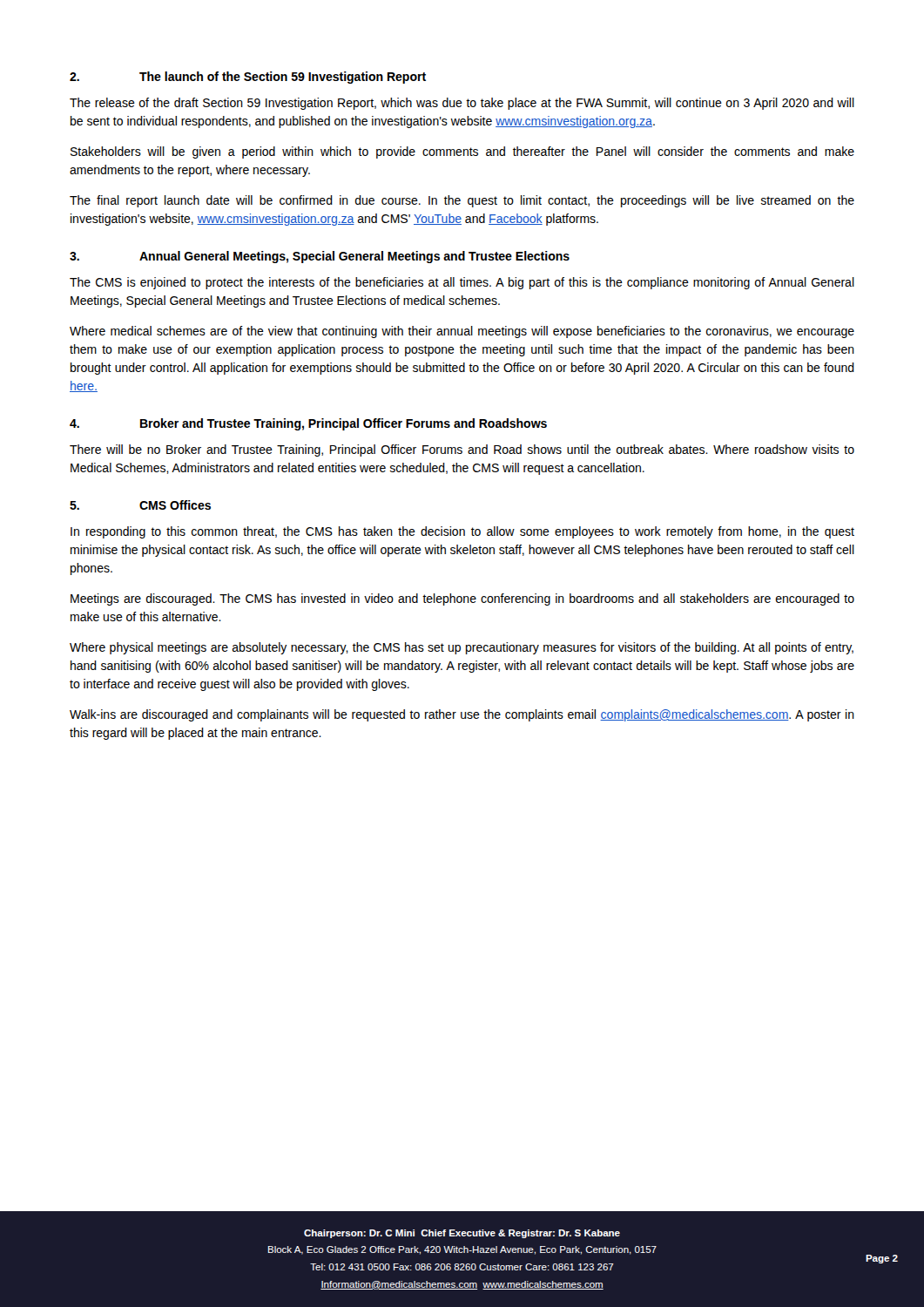Select the text block that reads "Walk-ins are discouraged and complainants will be requested"

pyautogui.click(x=462, y=724)
